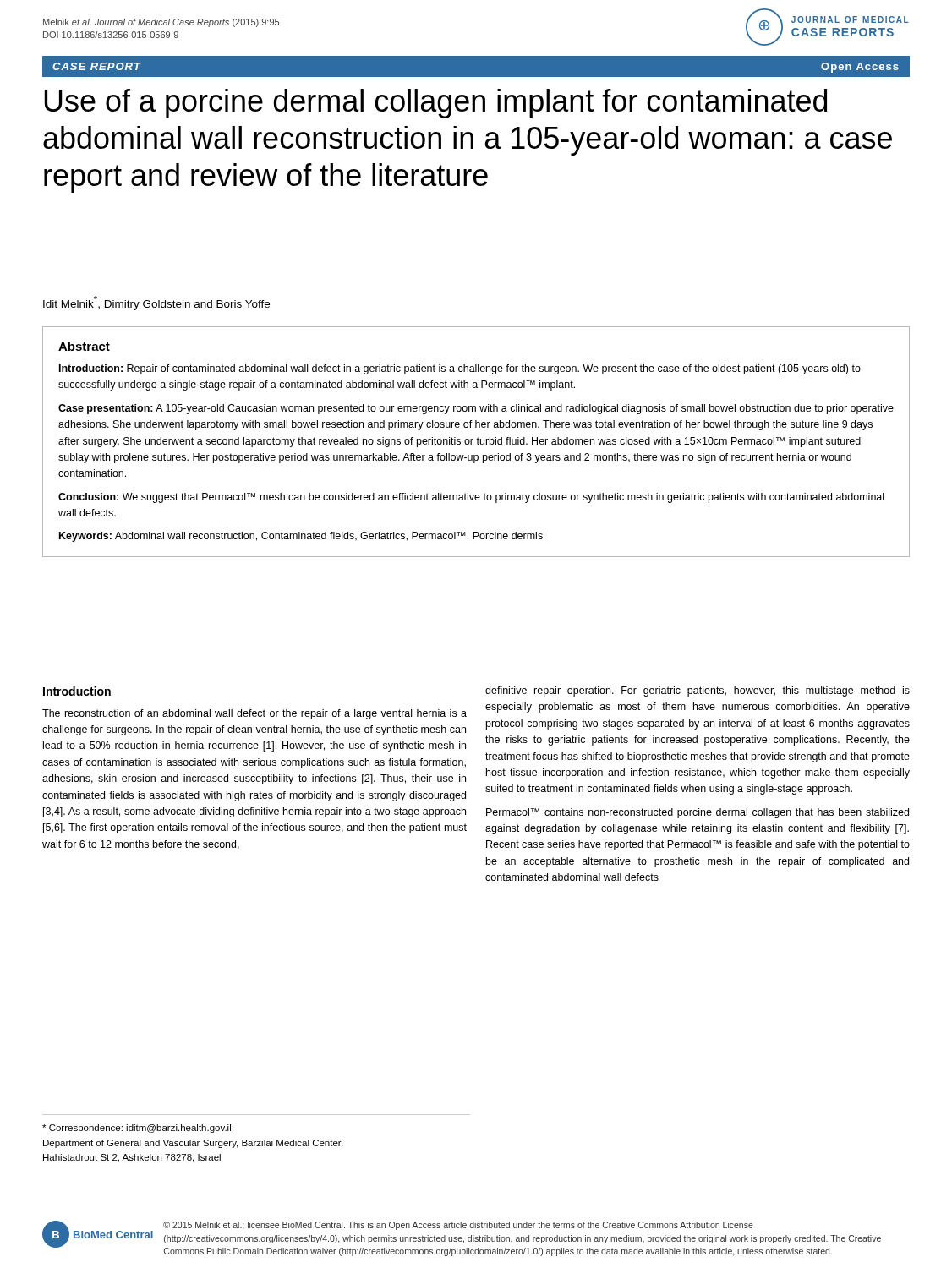952x1268 pixels.
Task: Navigate to the text block starting "Correspondence: iditm@barzi.health.gov.il Department of General and Vascular Surgery,"
Action: point(256,1143)
